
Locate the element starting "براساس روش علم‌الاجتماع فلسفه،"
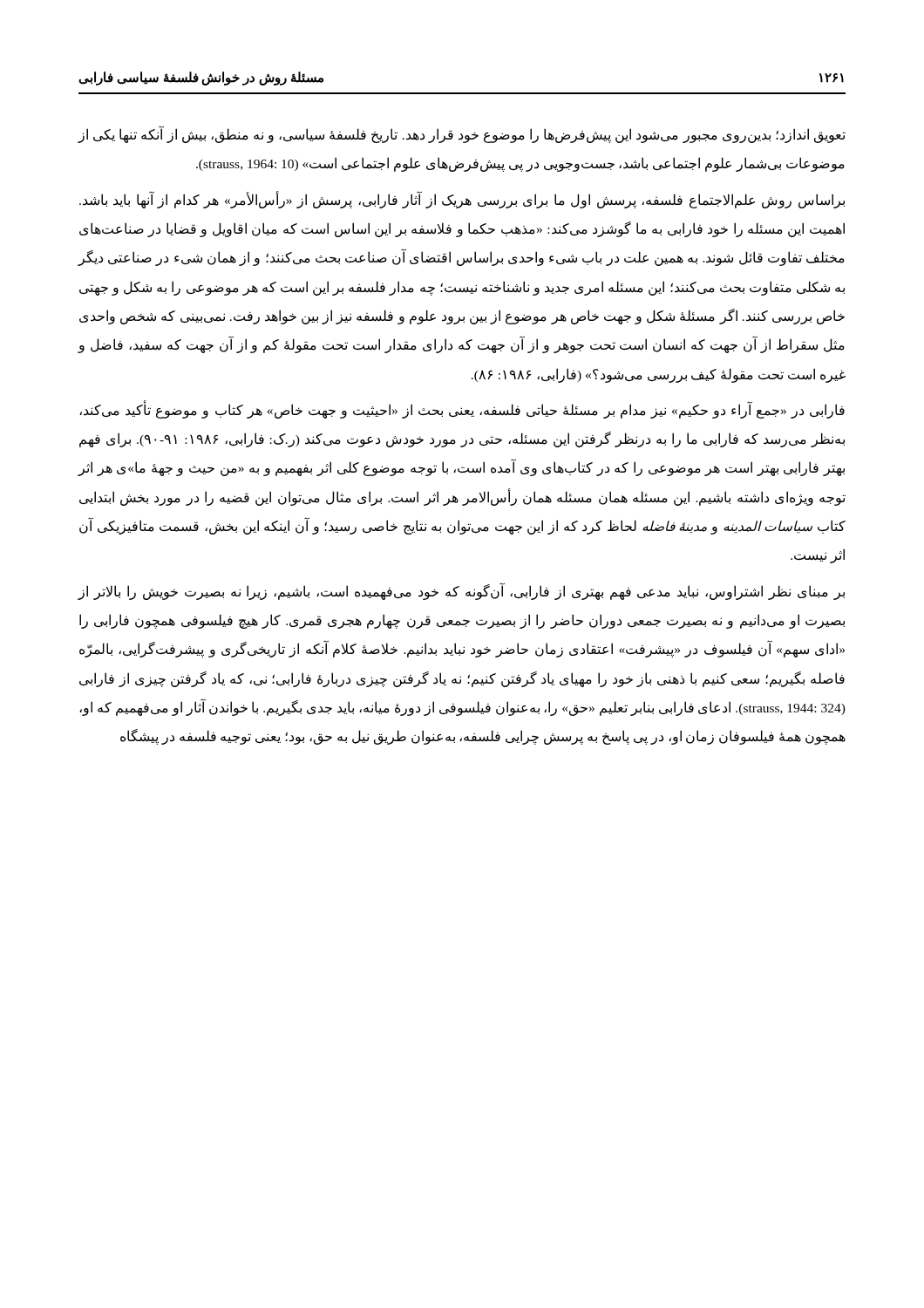(462, 287)
